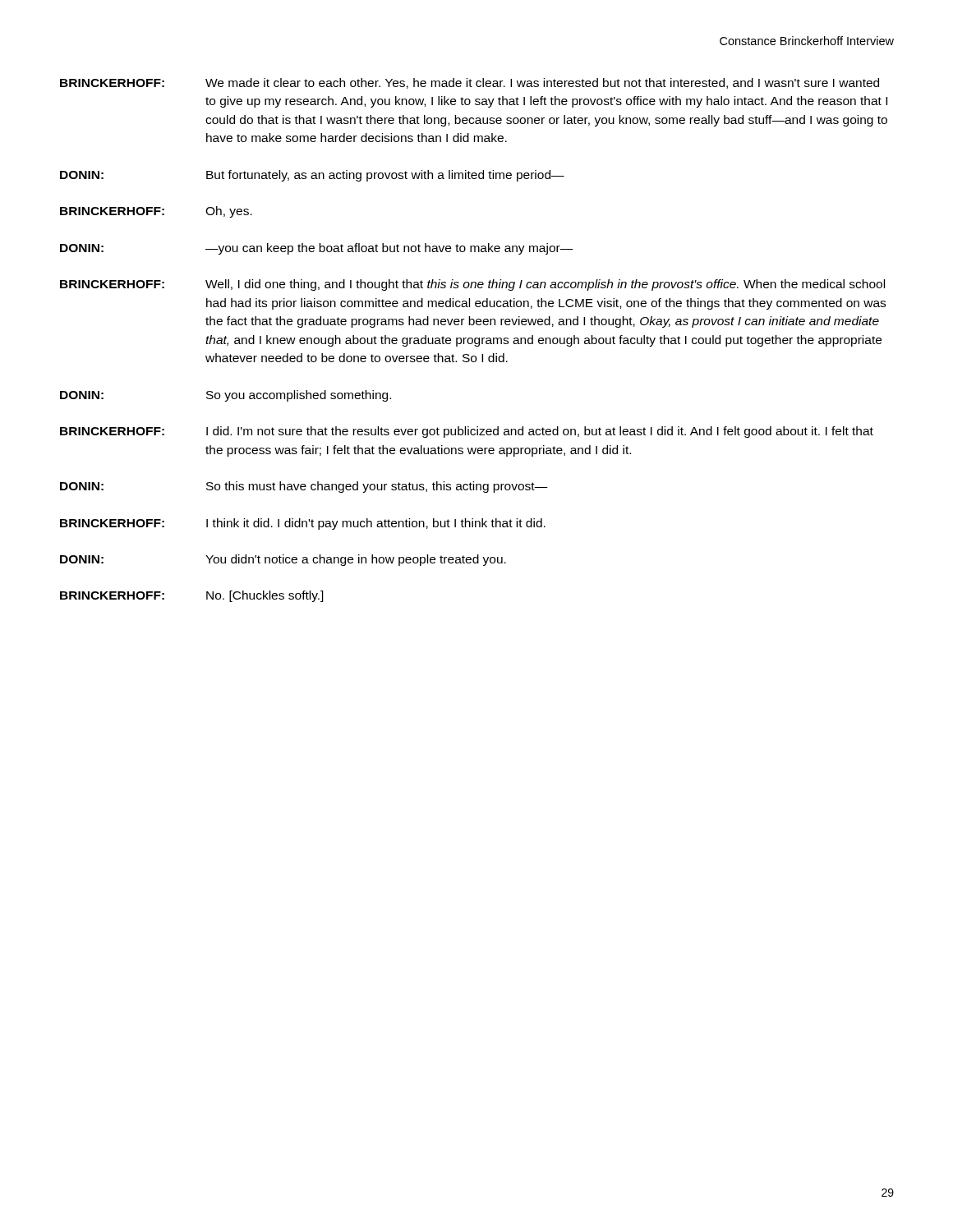
Task: Select the element starting "BRINCKERHOFF: No. [Chuckles softly.]"
Action: pos(113,596)
